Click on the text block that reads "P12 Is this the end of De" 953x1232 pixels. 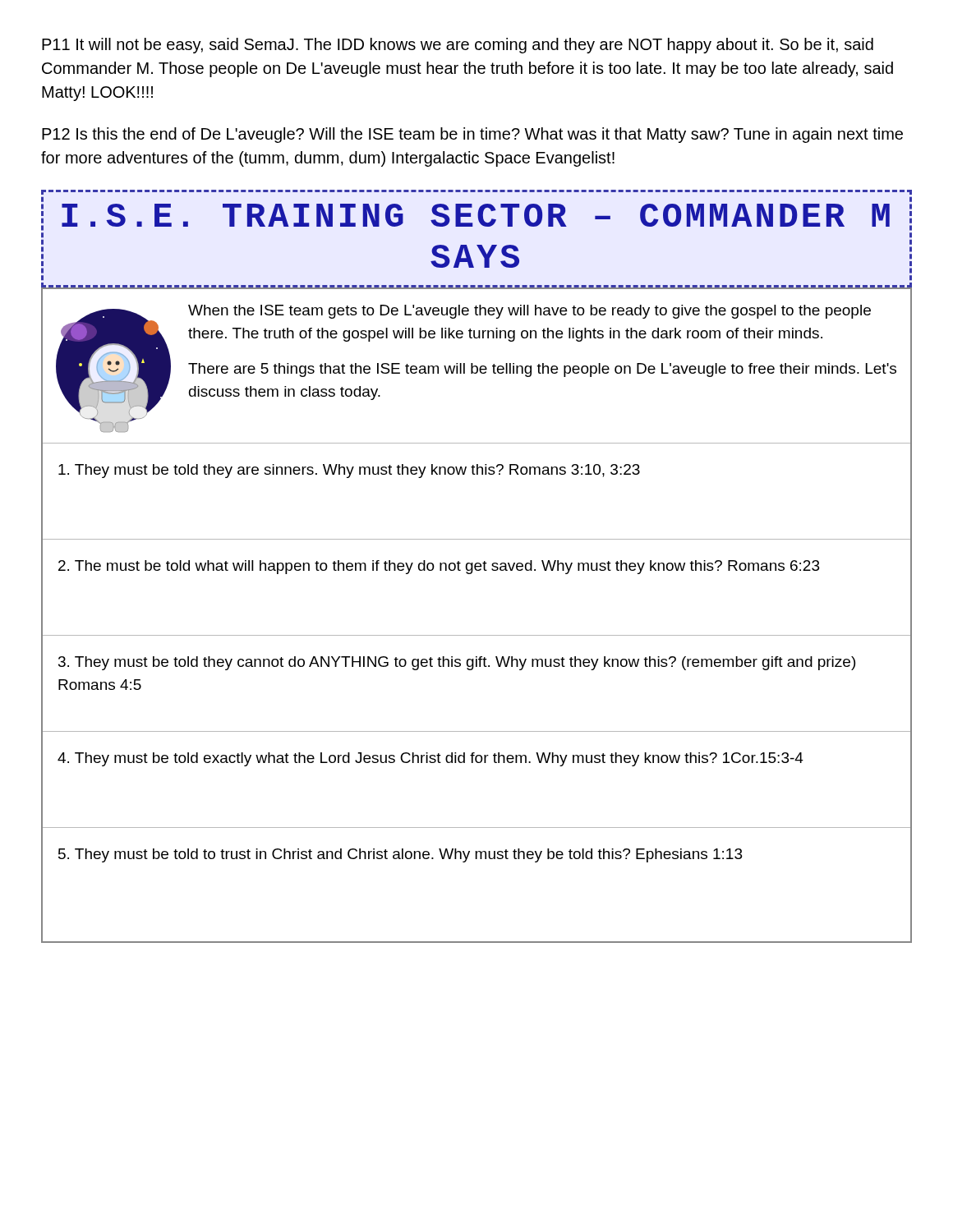472,146
